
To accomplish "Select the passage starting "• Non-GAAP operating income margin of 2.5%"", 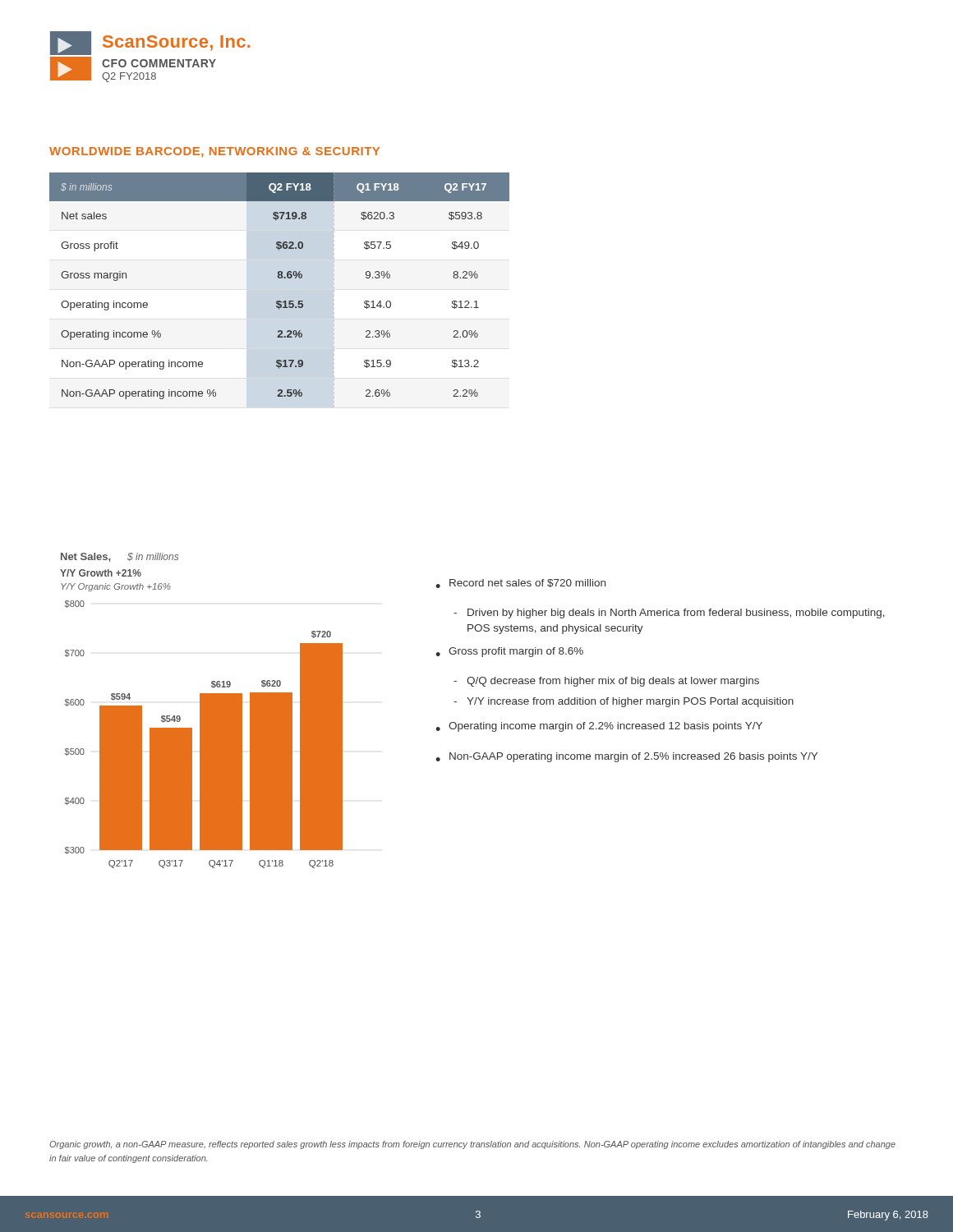I will tap(627, 759).
